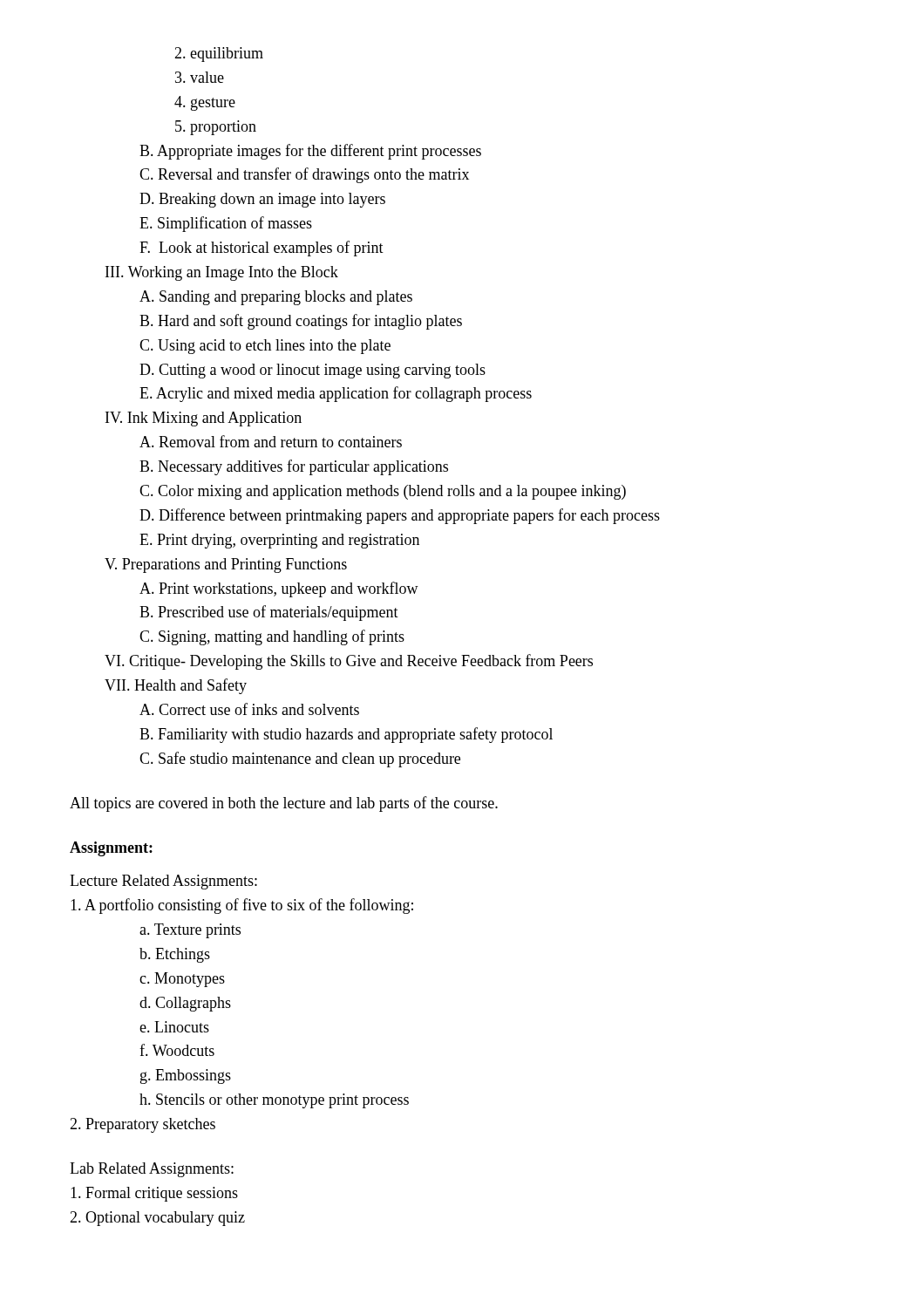The height and width of the screenshot is (1308, 924).
Task: Locate the list item containing "3. value"
Action: point(199,77)
